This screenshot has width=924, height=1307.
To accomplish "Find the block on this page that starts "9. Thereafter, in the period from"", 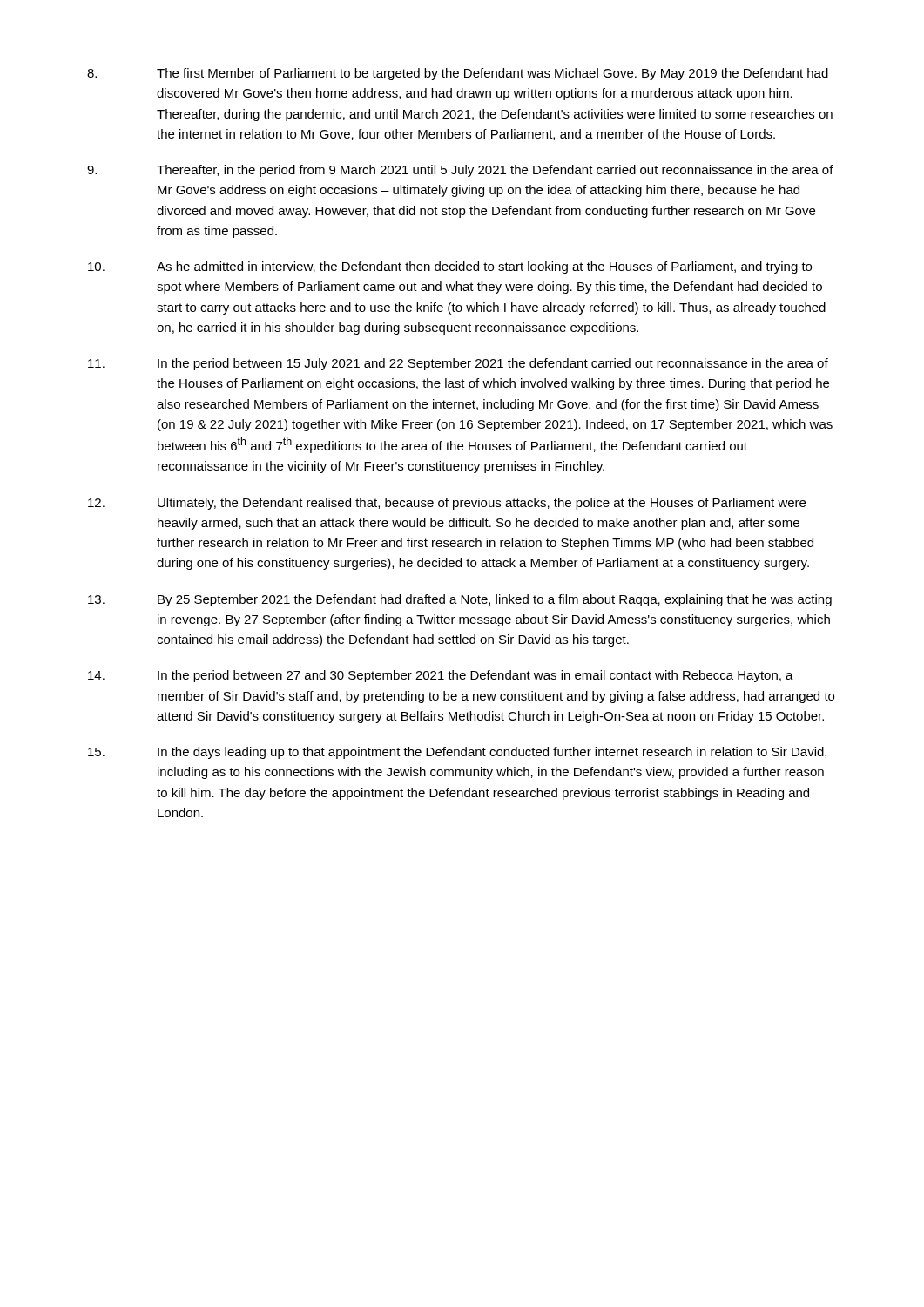I will click(462, 200).
